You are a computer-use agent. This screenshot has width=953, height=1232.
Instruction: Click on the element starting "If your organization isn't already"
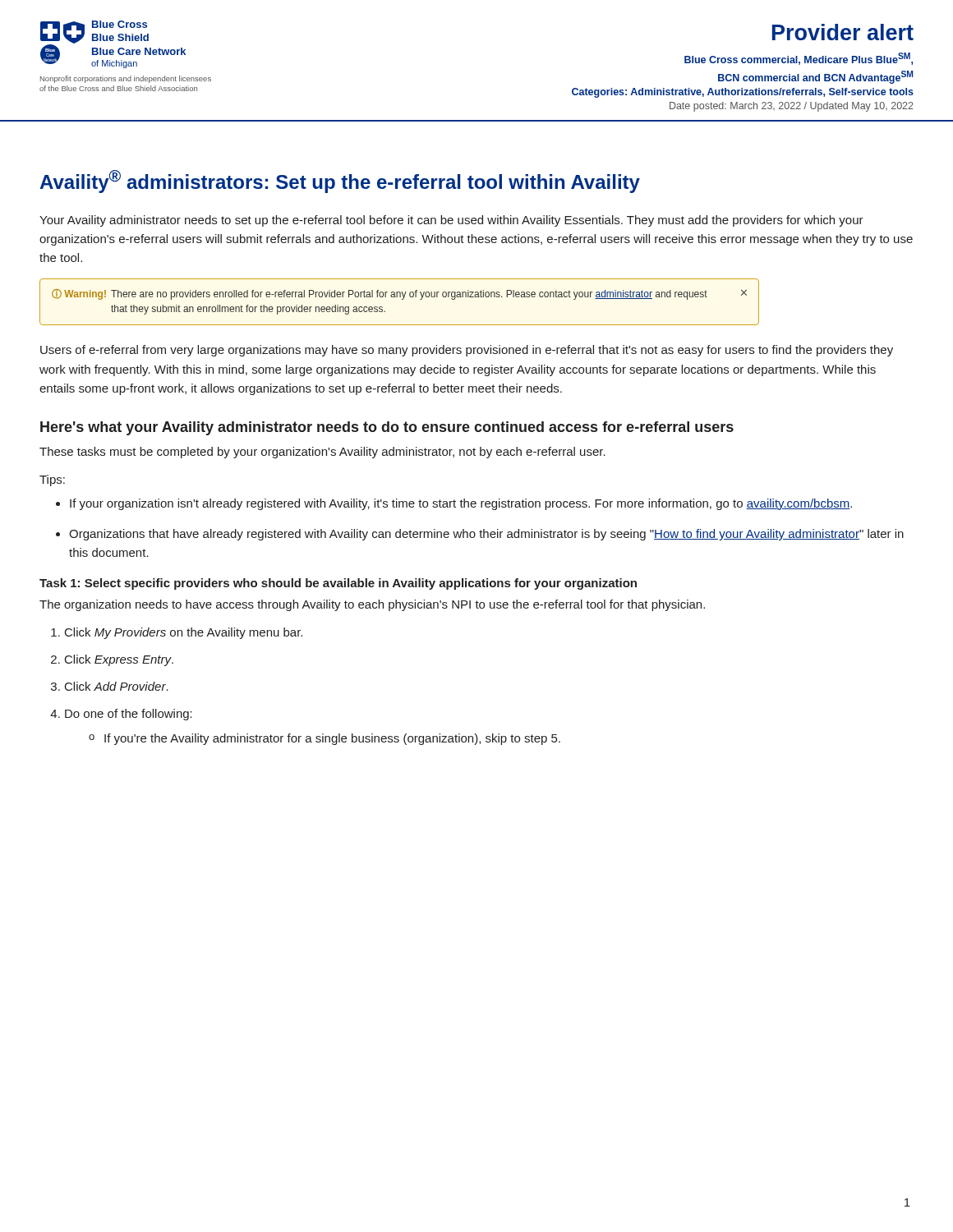tap(461, 503)
